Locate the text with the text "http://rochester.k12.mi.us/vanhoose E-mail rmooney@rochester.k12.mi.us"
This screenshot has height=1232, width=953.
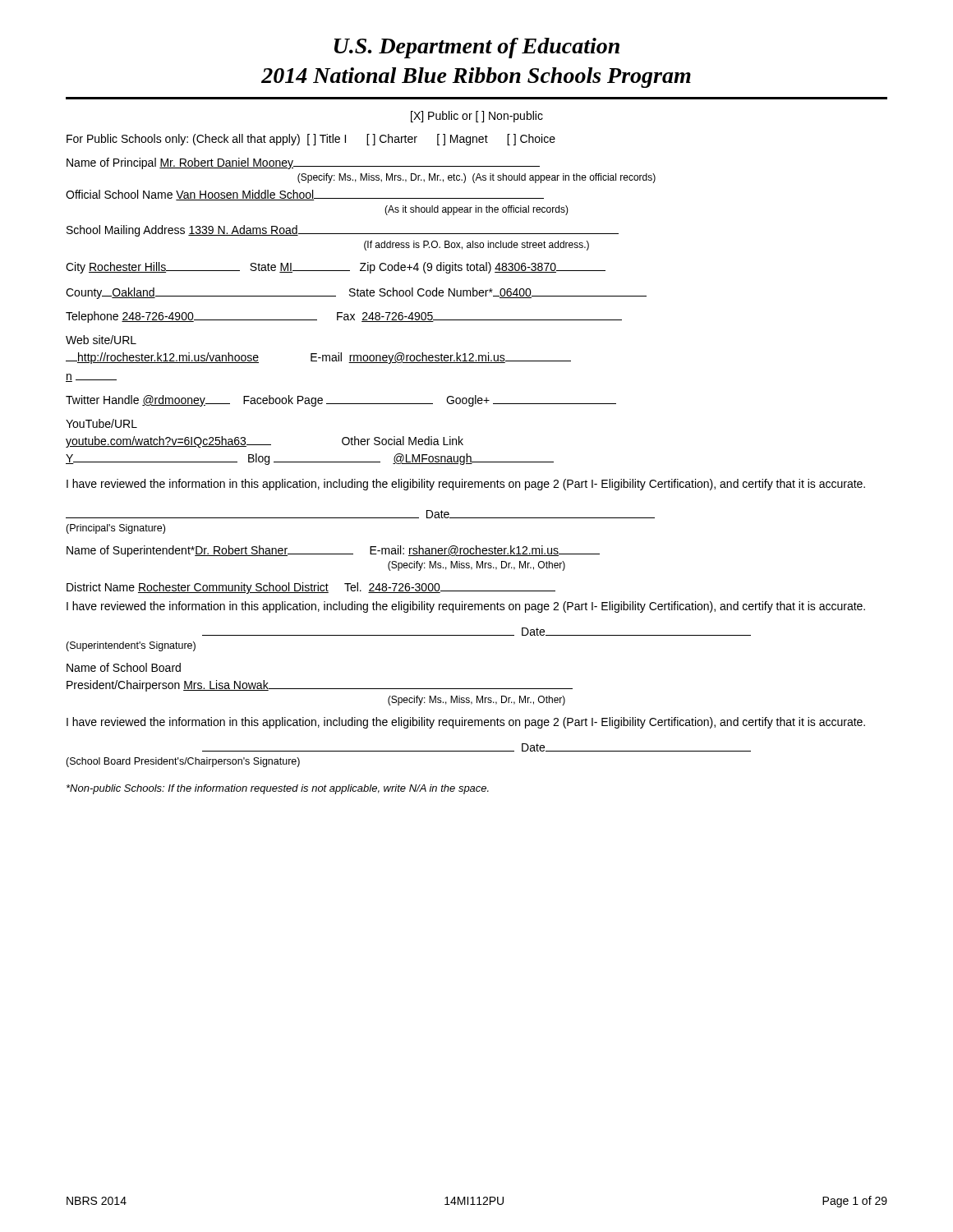318,357
